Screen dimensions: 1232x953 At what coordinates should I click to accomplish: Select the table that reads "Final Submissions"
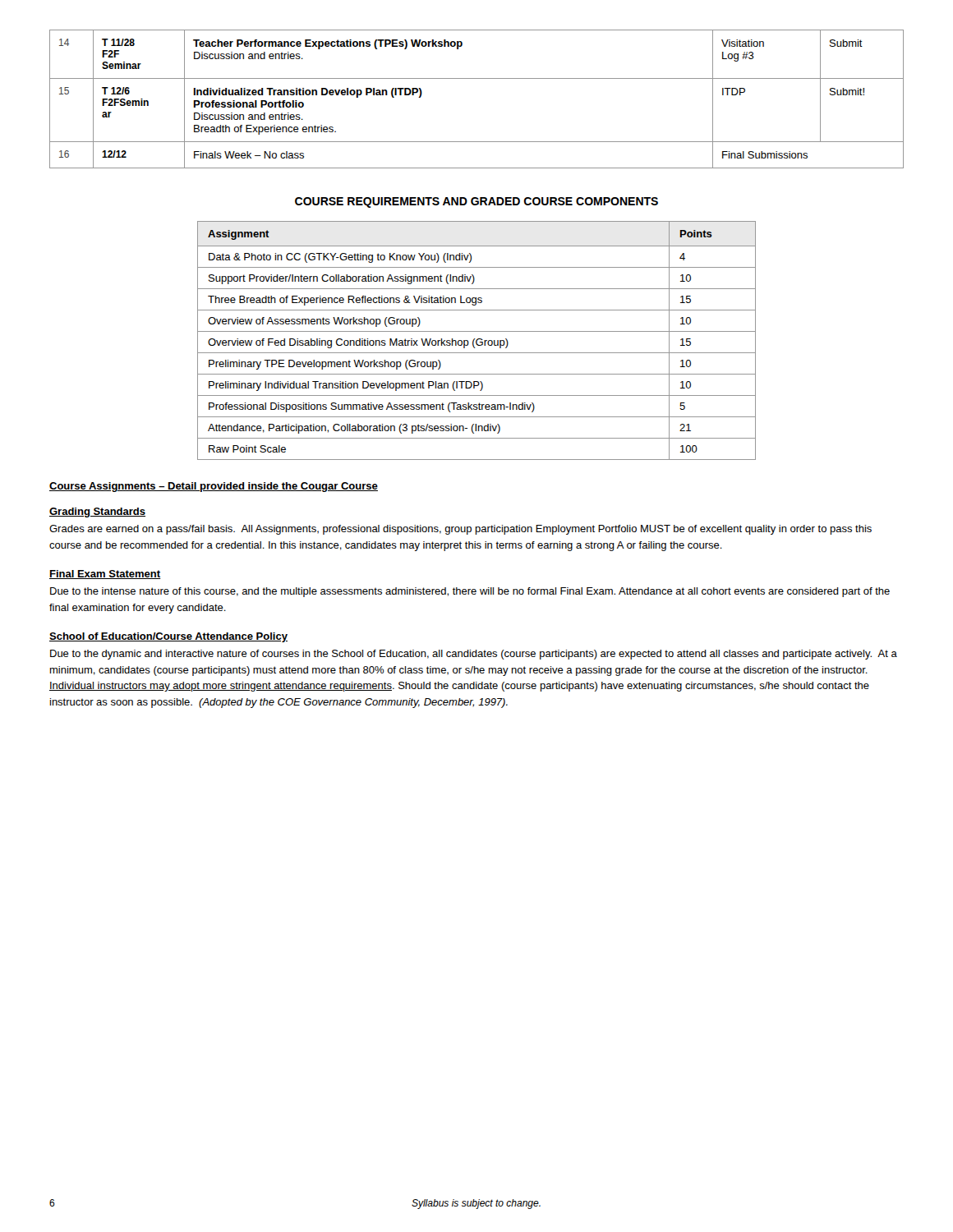click(x=476, y=99)
